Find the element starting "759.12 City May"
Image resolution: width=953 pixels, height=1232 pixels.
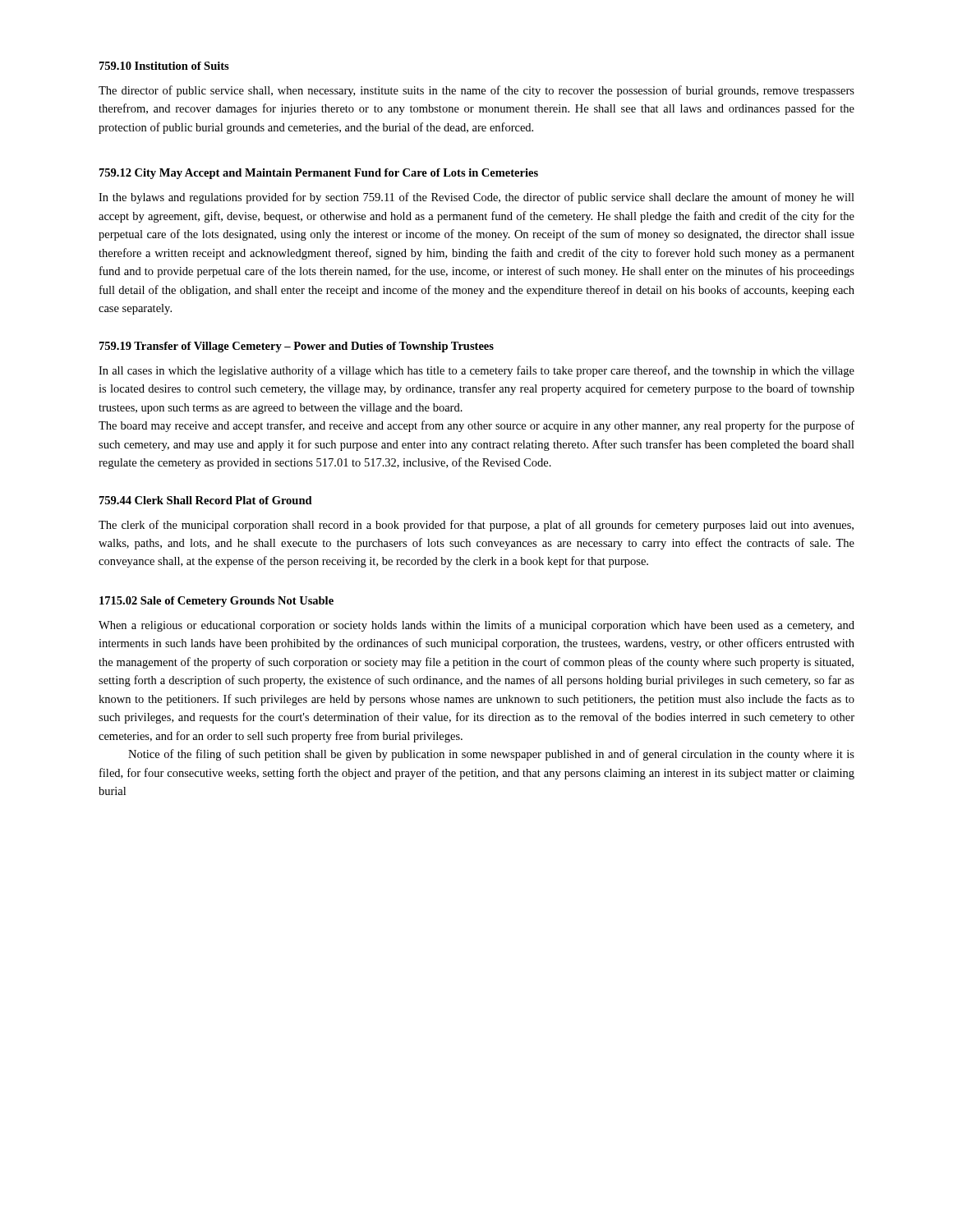[318, 173]
